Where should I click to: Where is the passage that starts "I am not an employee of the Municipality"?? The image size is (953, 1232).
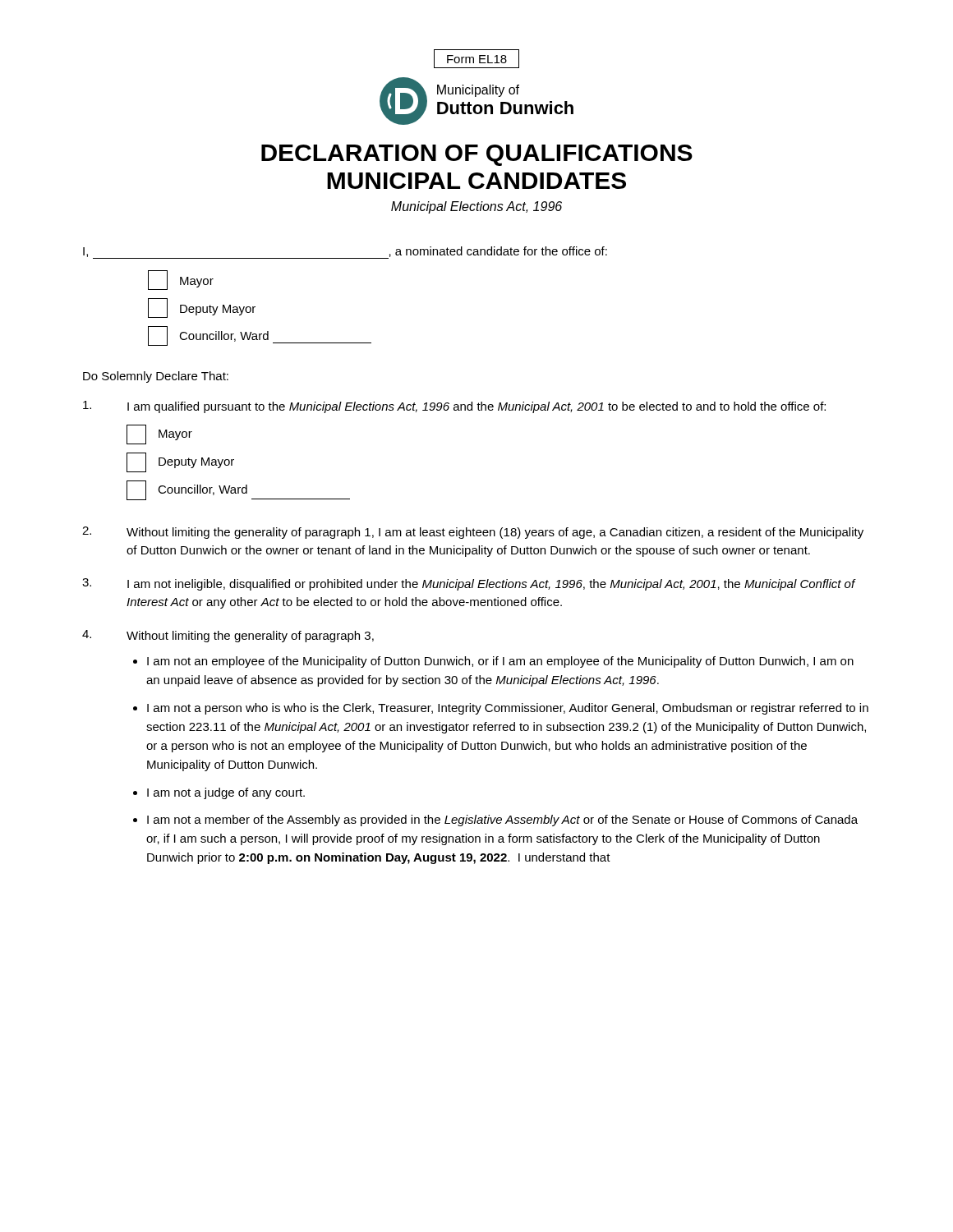coord(500,670)
